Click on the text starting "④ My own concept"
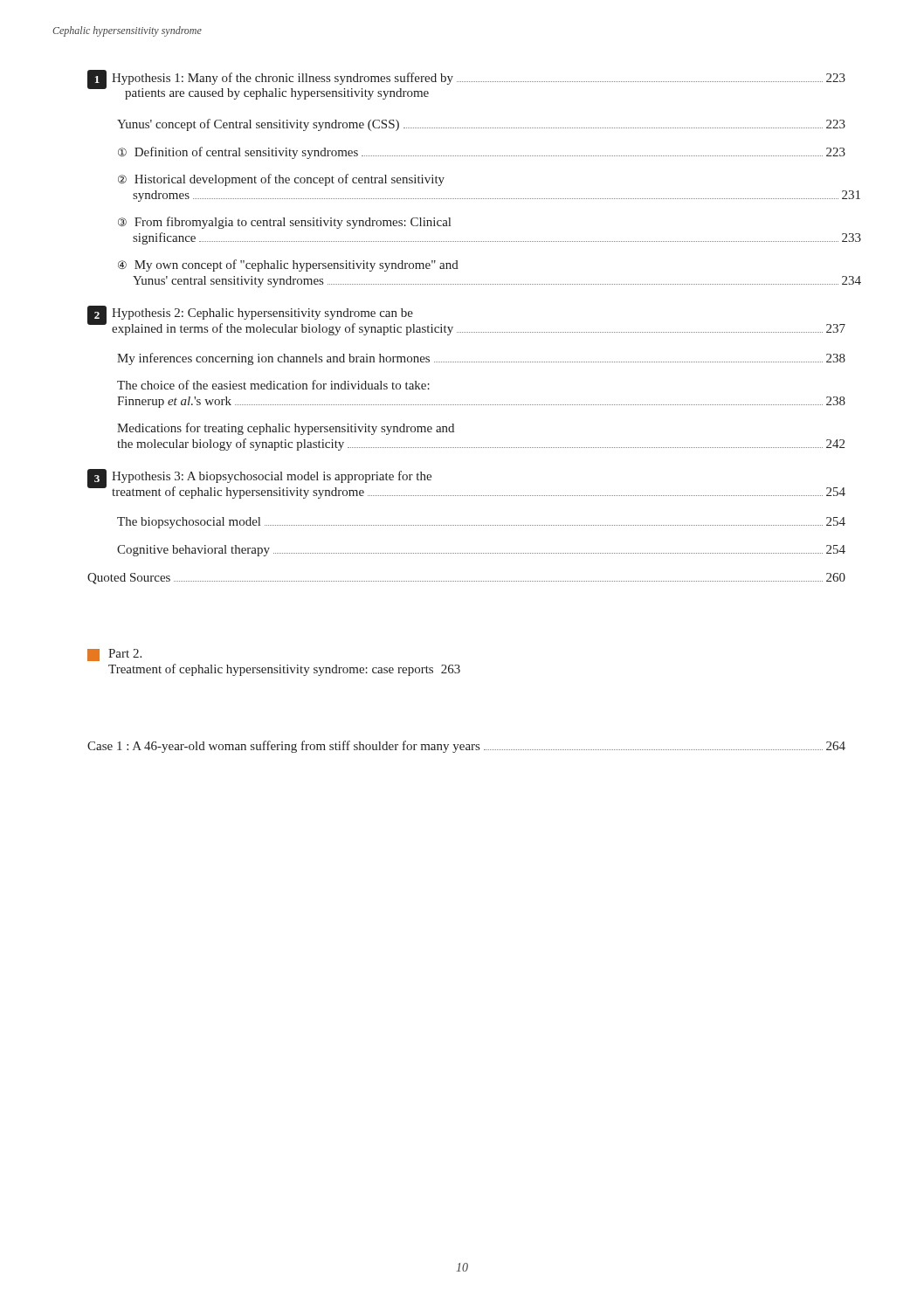 [x=481, y=273]
